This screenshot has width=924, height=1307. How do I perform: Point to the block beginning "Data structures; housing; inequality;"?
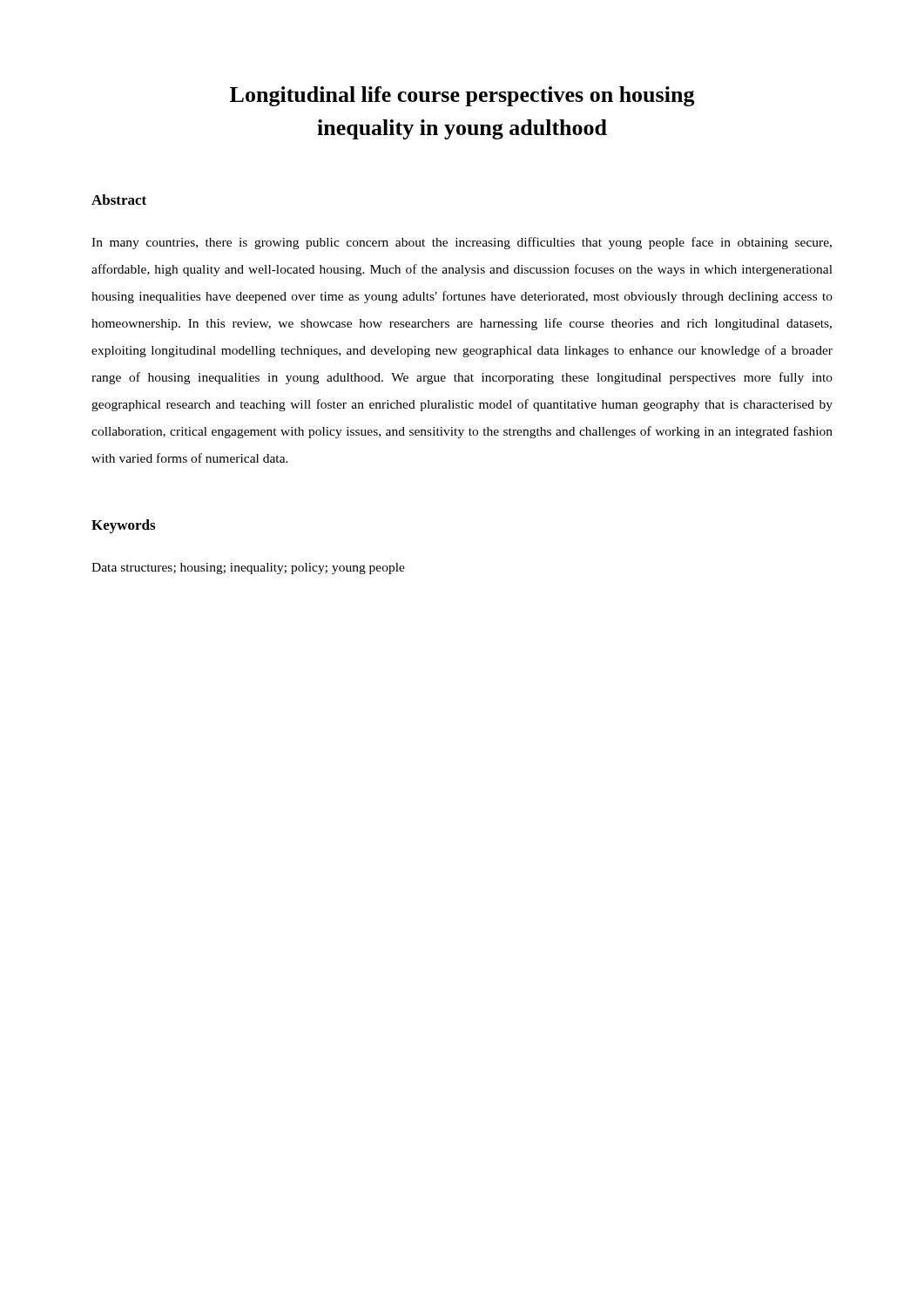[x=248, y=567]
